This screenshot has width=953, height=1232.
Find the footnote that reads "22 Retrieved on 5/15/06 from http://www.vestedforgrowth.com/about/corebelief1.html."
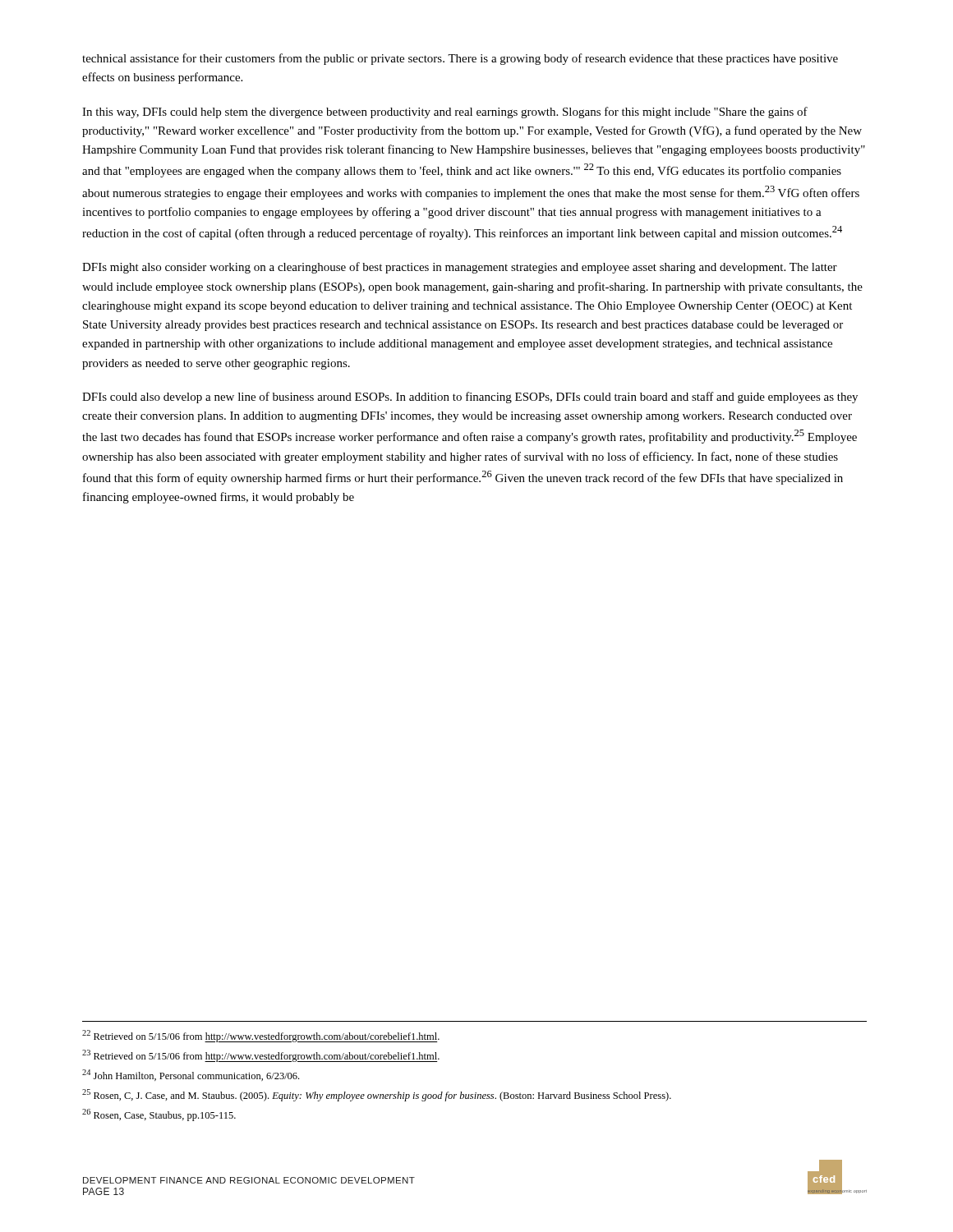tap(261, 1036)
